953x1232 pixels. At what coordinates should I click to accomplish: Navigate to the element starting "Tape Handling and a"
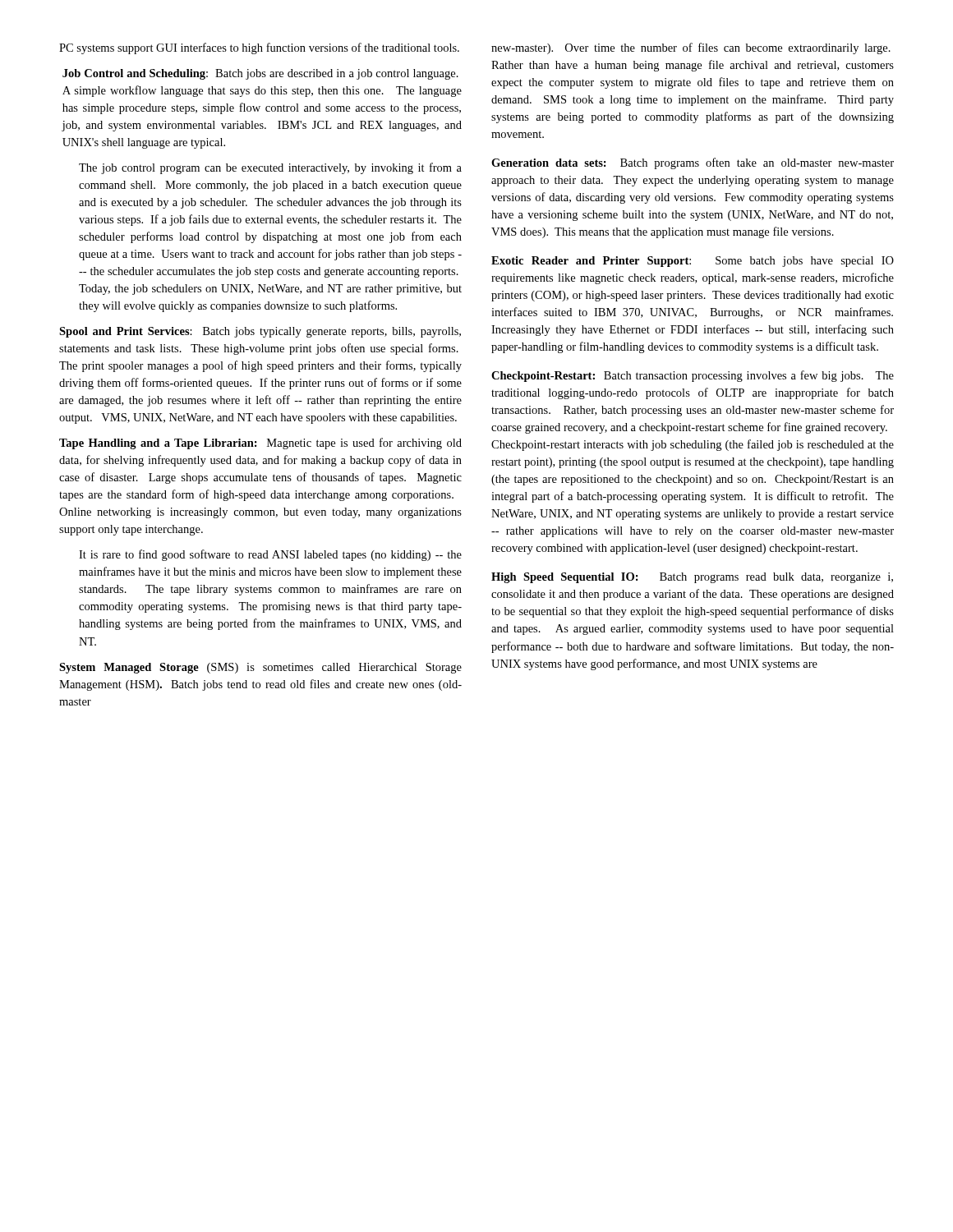[x=260, y=487]
